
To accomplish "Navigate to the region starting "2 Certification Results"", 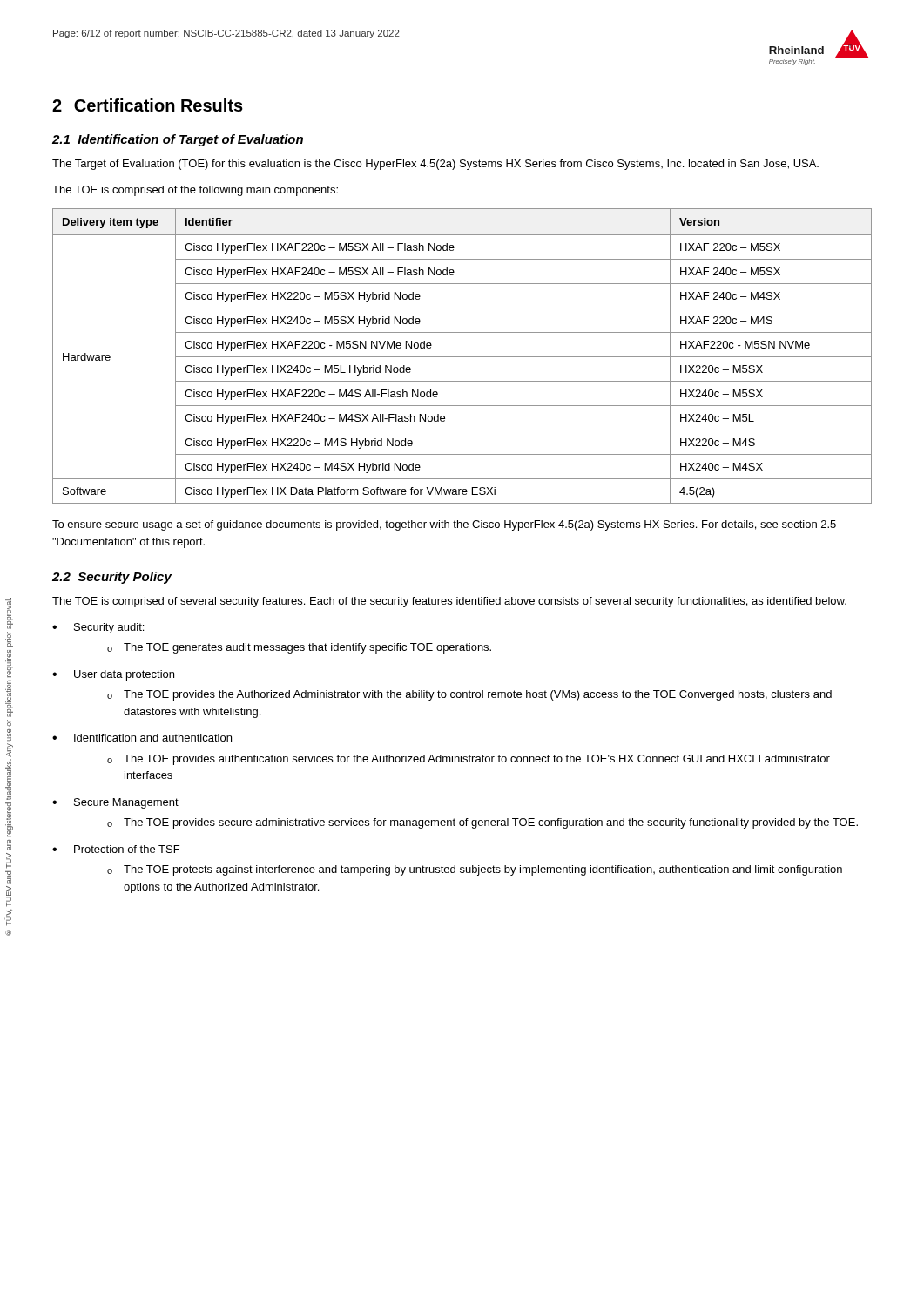I will pos(148,105).
